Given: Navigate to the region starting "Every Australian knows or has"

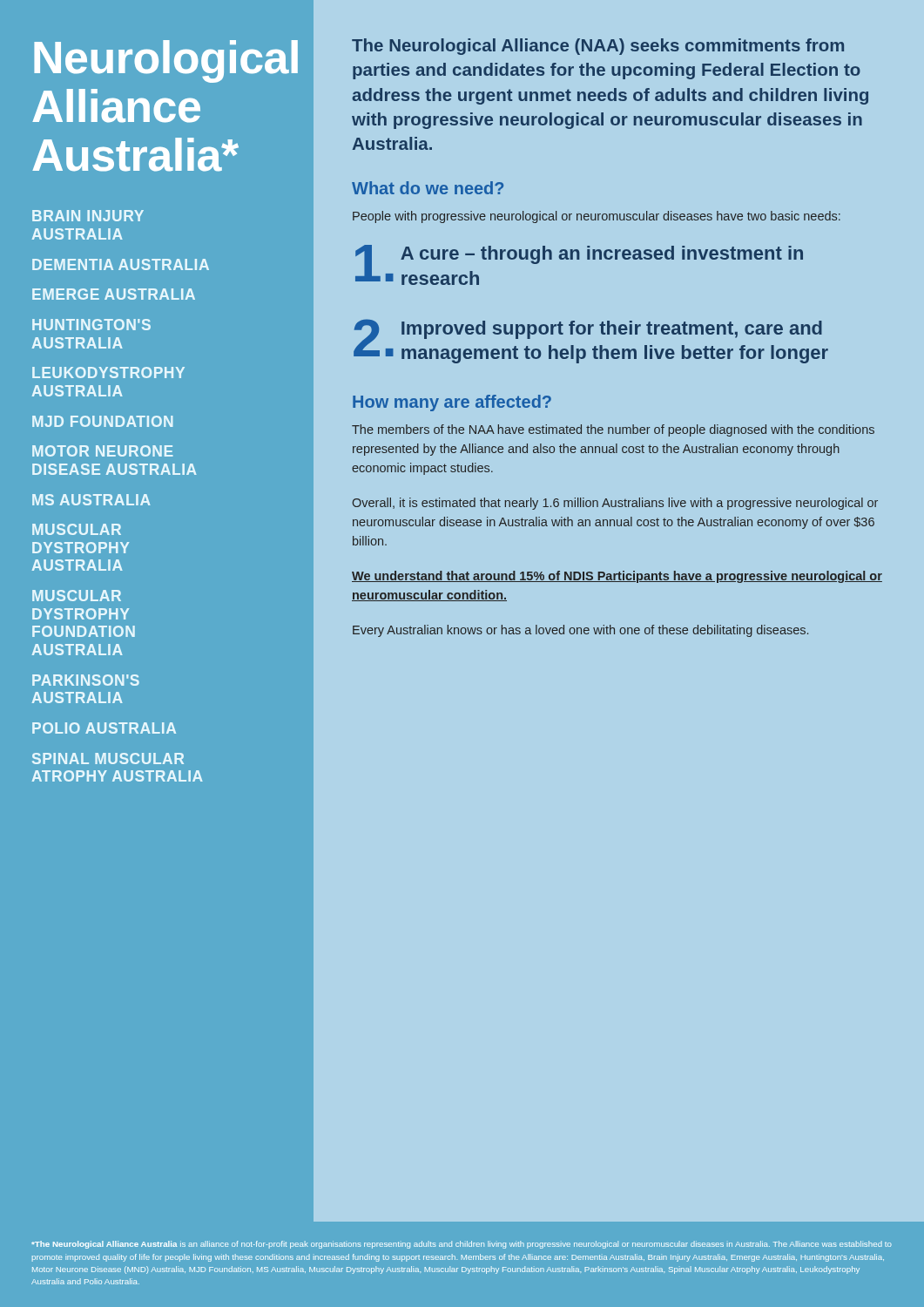Looking at the screenshot, I should click(x=581, y=630).
